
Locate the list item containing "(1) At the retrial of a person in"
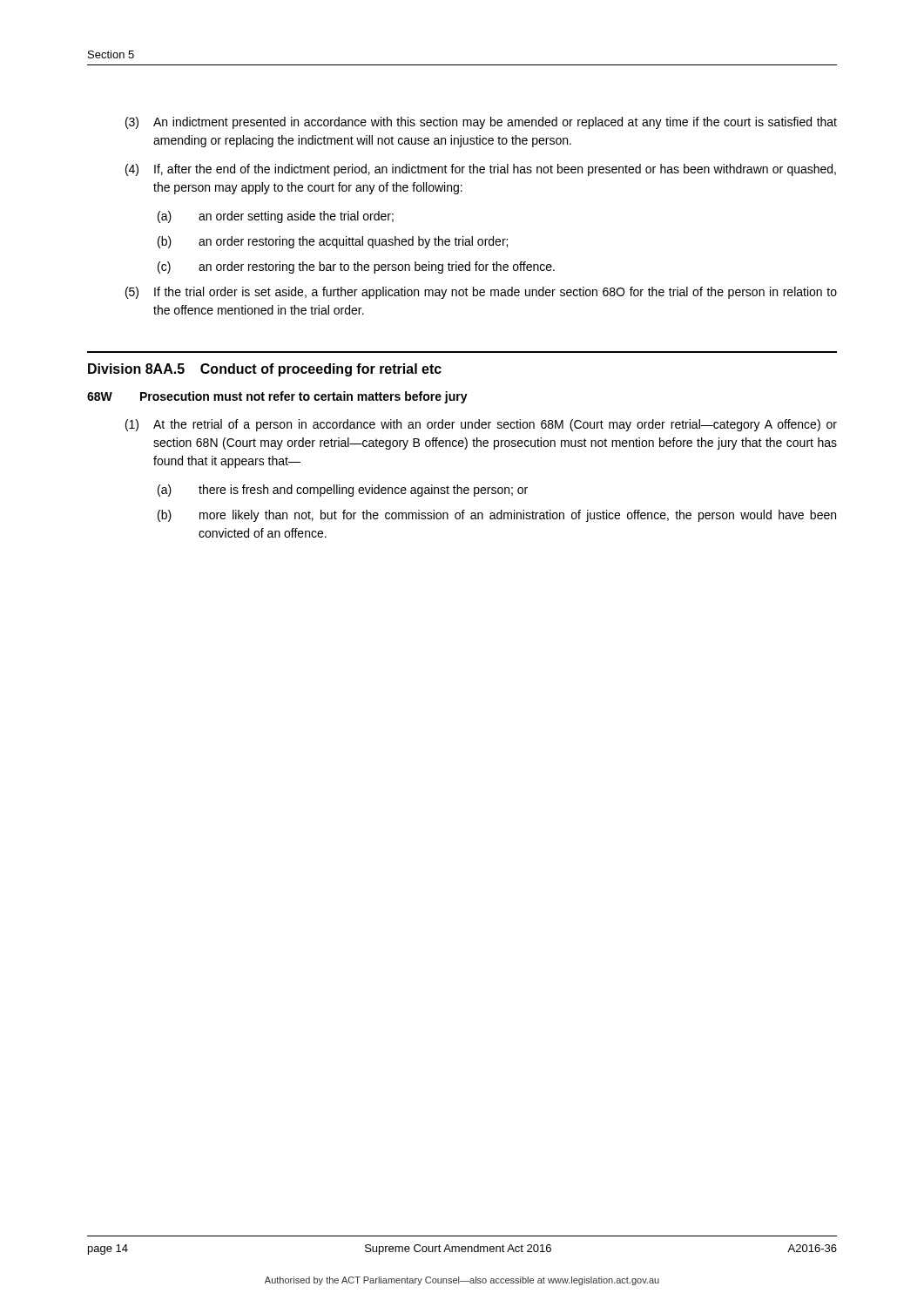462,443
